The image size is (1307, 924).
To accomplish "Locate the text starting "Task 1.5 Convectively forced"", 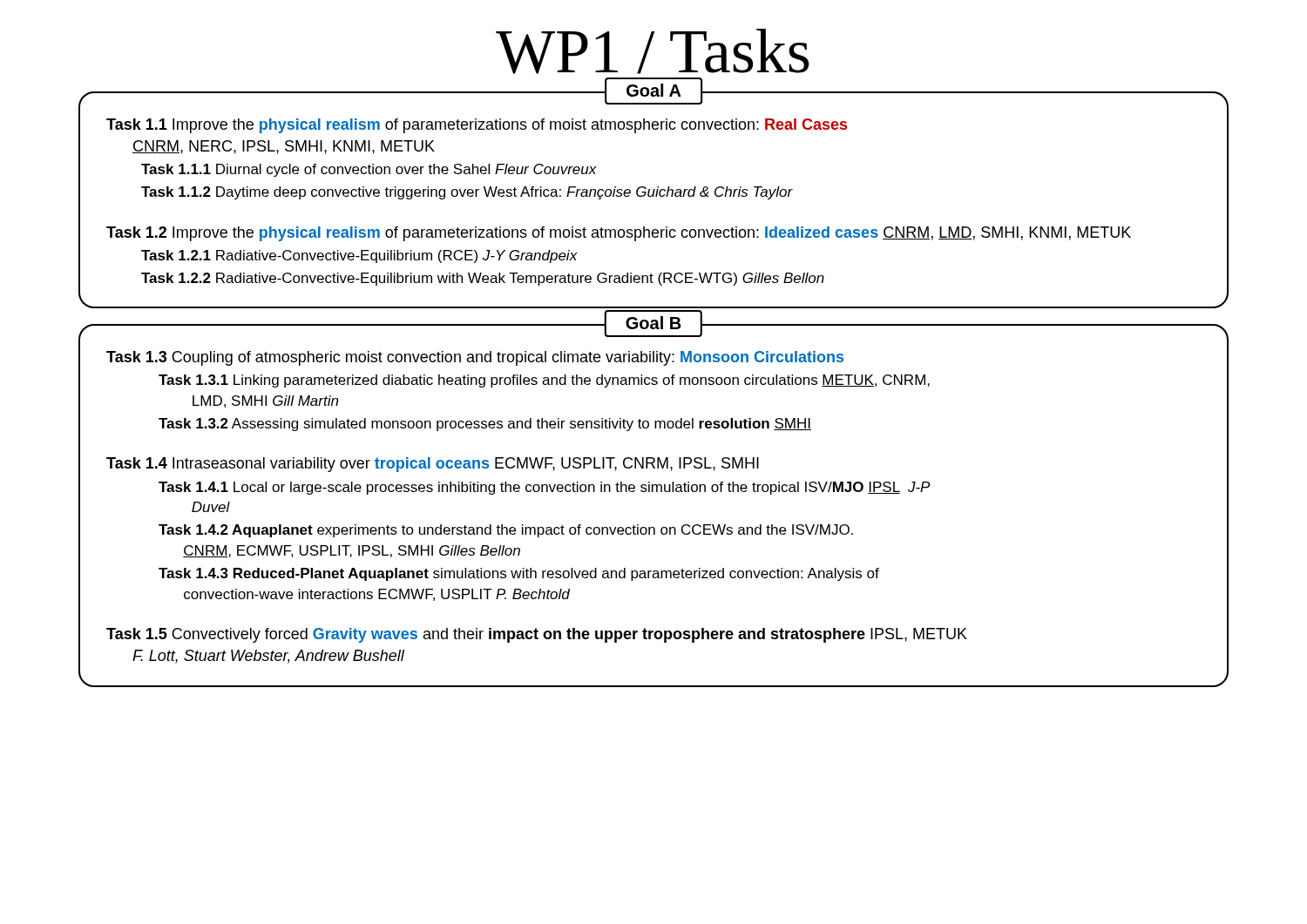I will click(x=537, y=645).
